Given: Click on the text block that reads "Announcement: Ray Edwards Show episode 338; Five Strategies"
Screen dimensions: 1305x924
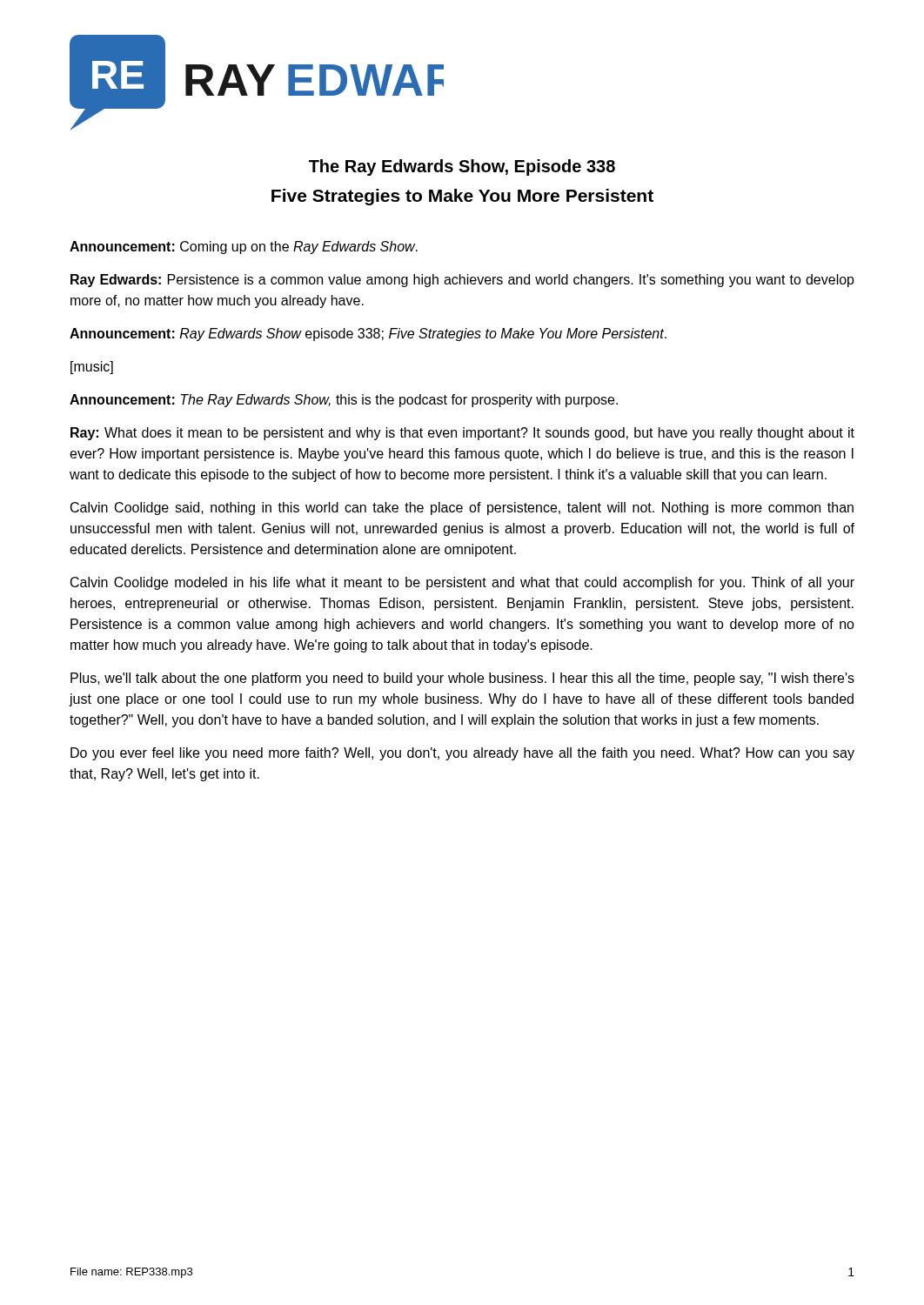Looking at the screenshot, I should click(369, 334).
